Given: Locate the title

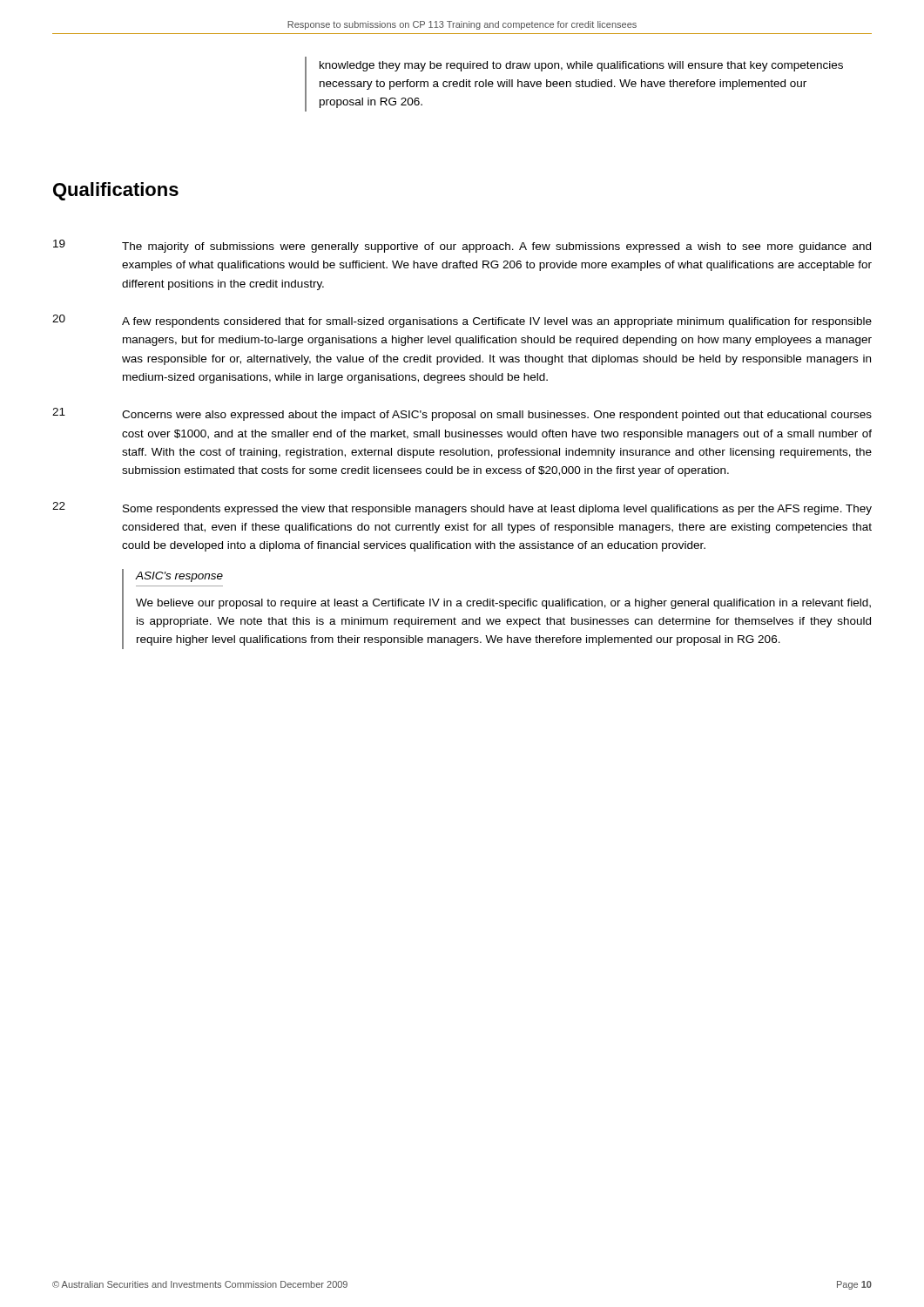Looking at the screenshot, I should tap(116, 190).
